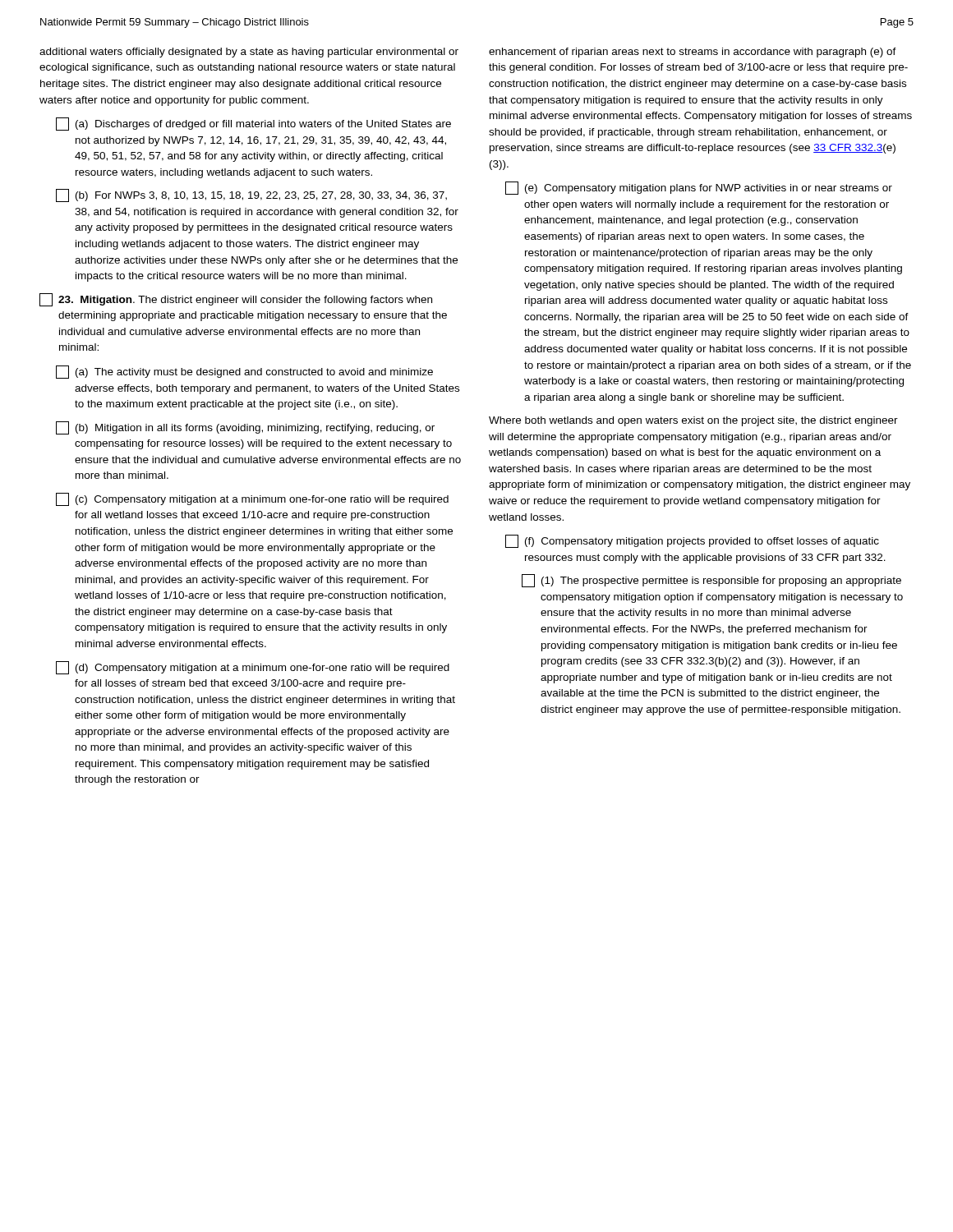This screenshot has width=953, height=1232.
Task: Select the element starting "(f) Compensatory mitigation projects provided"
Action: click(x=709, y=549)
